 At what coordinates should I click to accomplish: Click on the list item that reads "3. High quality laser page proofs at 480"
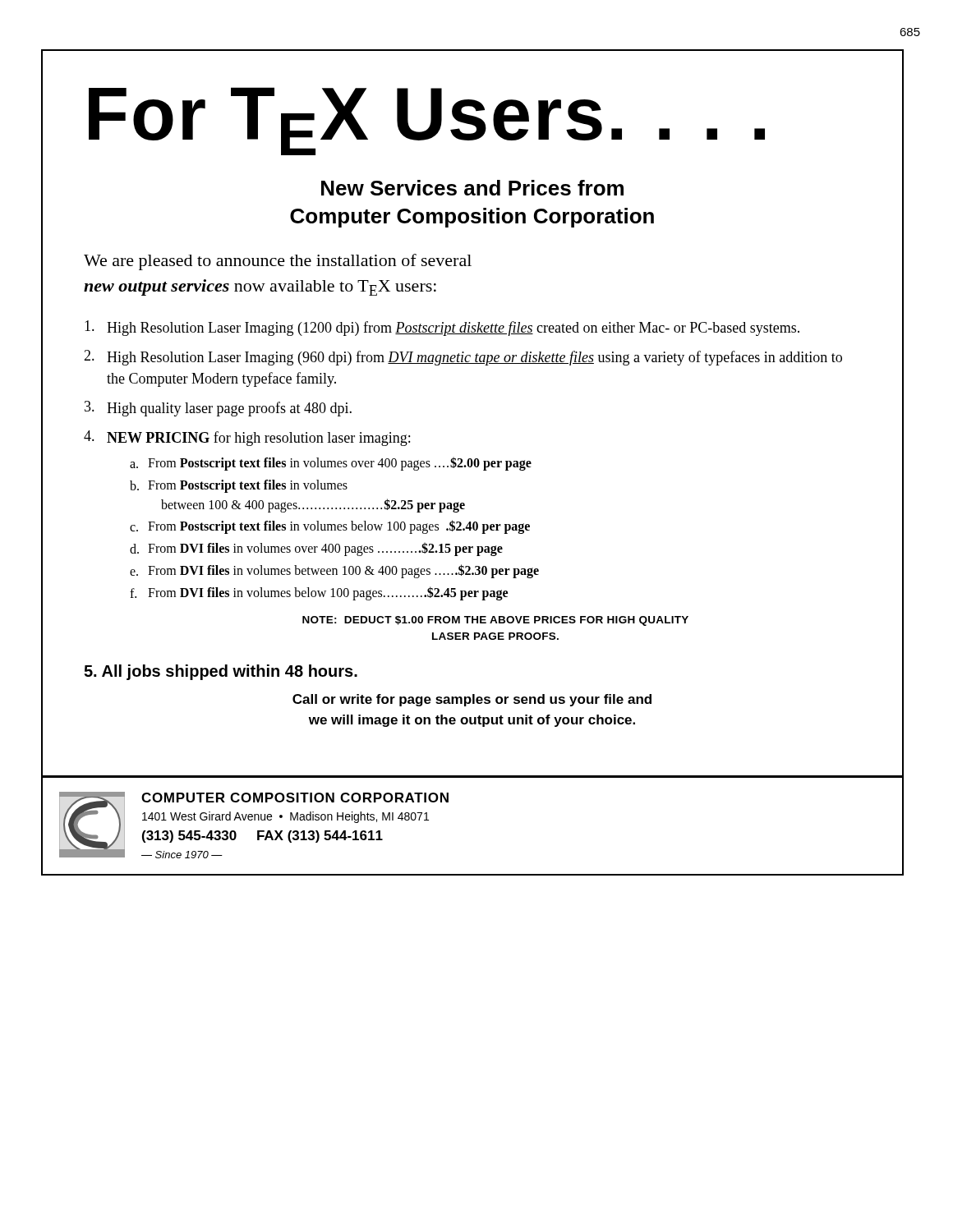tap(218, 409)
